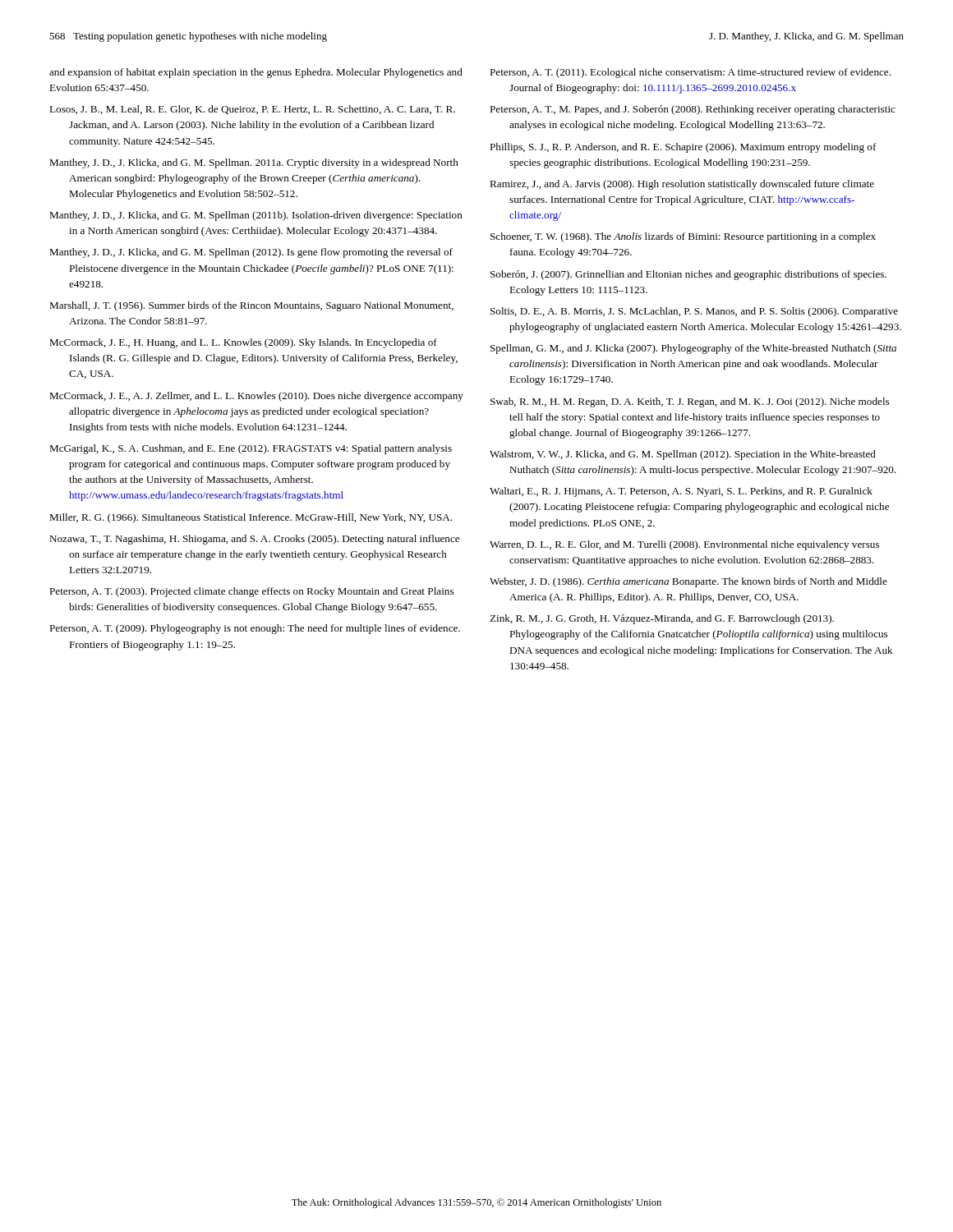The height and width of the screenshot is (1232, 953).
Task: Select the list item that says "Schoener, T. W. (1968)."
Action: [x=683, y=244]
